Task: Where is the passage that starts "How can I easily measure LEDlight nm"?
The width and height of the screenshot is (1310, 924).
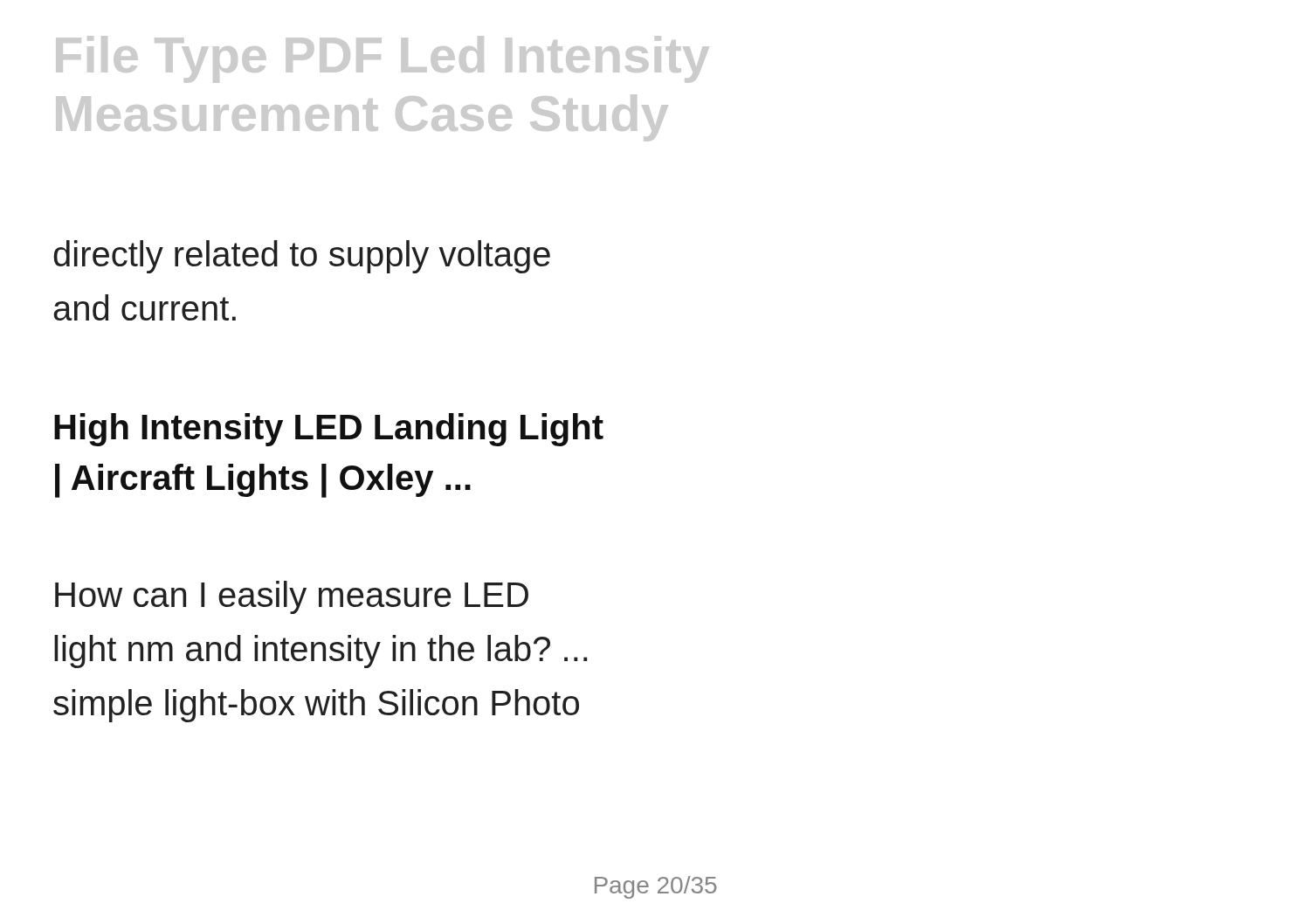Action: coord(321,649)
